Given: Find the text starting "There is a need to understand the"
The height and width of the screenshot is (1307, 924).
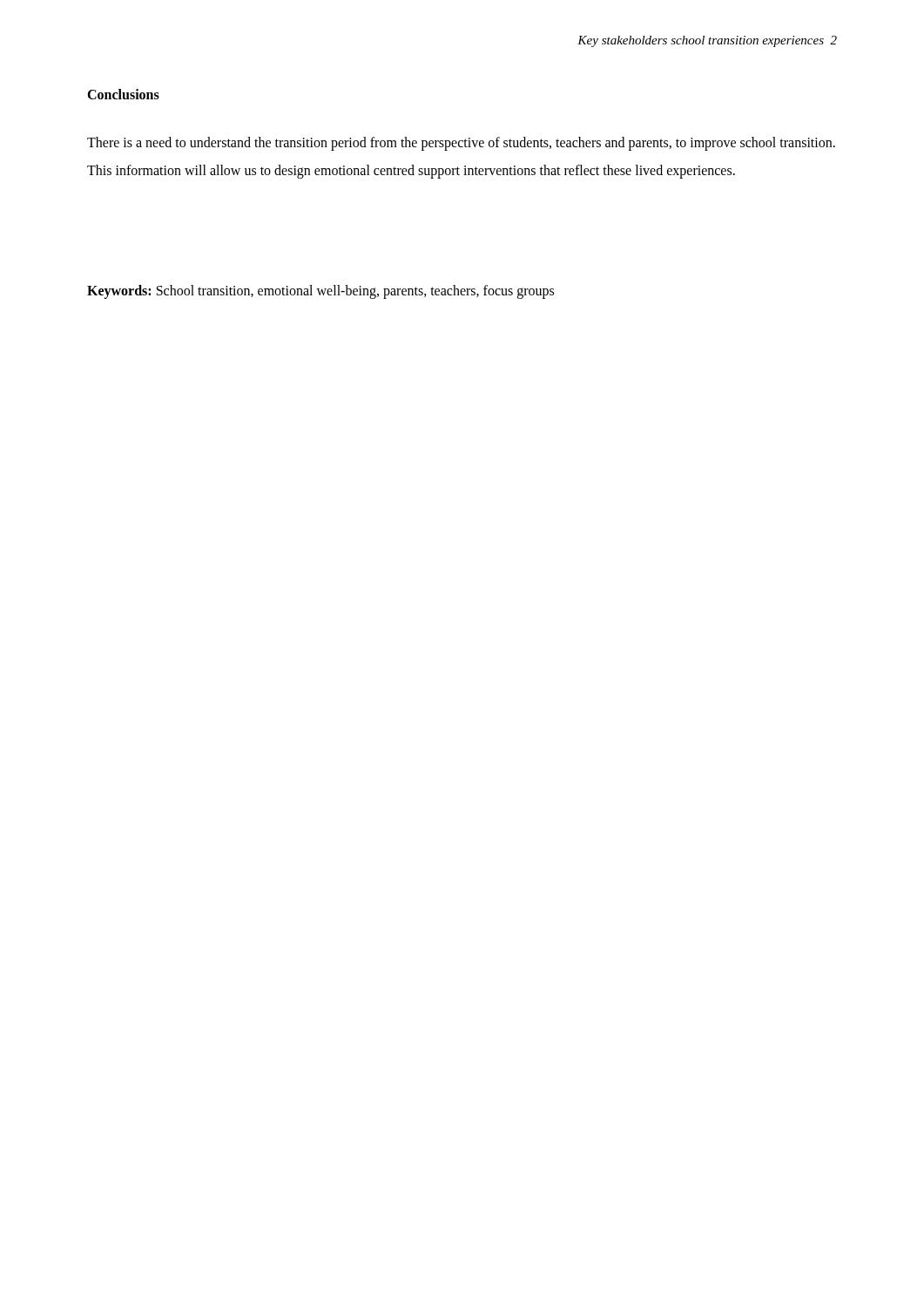Looking at the screenshot, I should pos(461,156).
